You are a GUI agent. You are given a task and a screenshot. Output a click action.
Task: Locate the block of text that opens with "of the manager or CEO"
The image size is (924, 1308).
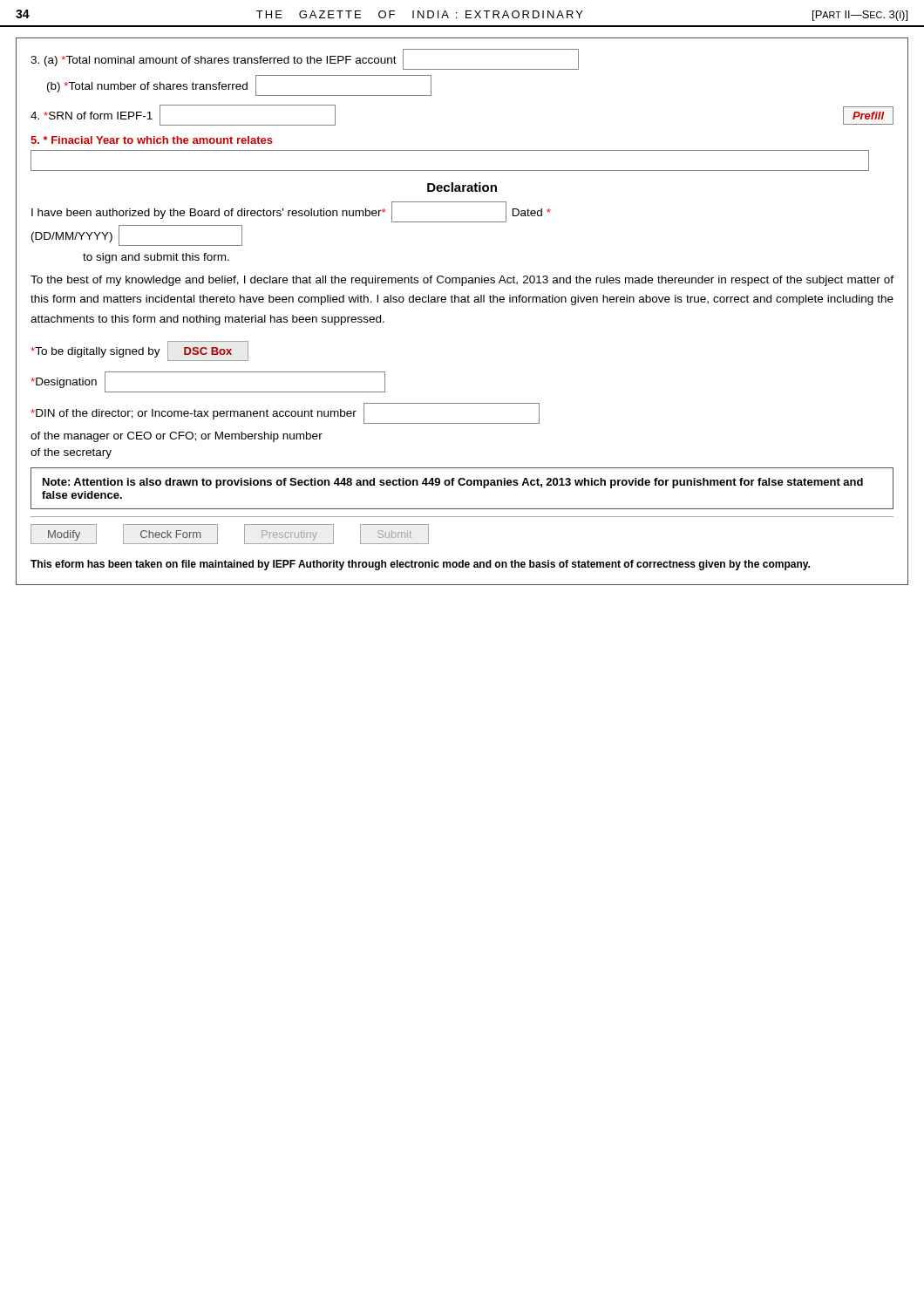(x=176, y=435)
